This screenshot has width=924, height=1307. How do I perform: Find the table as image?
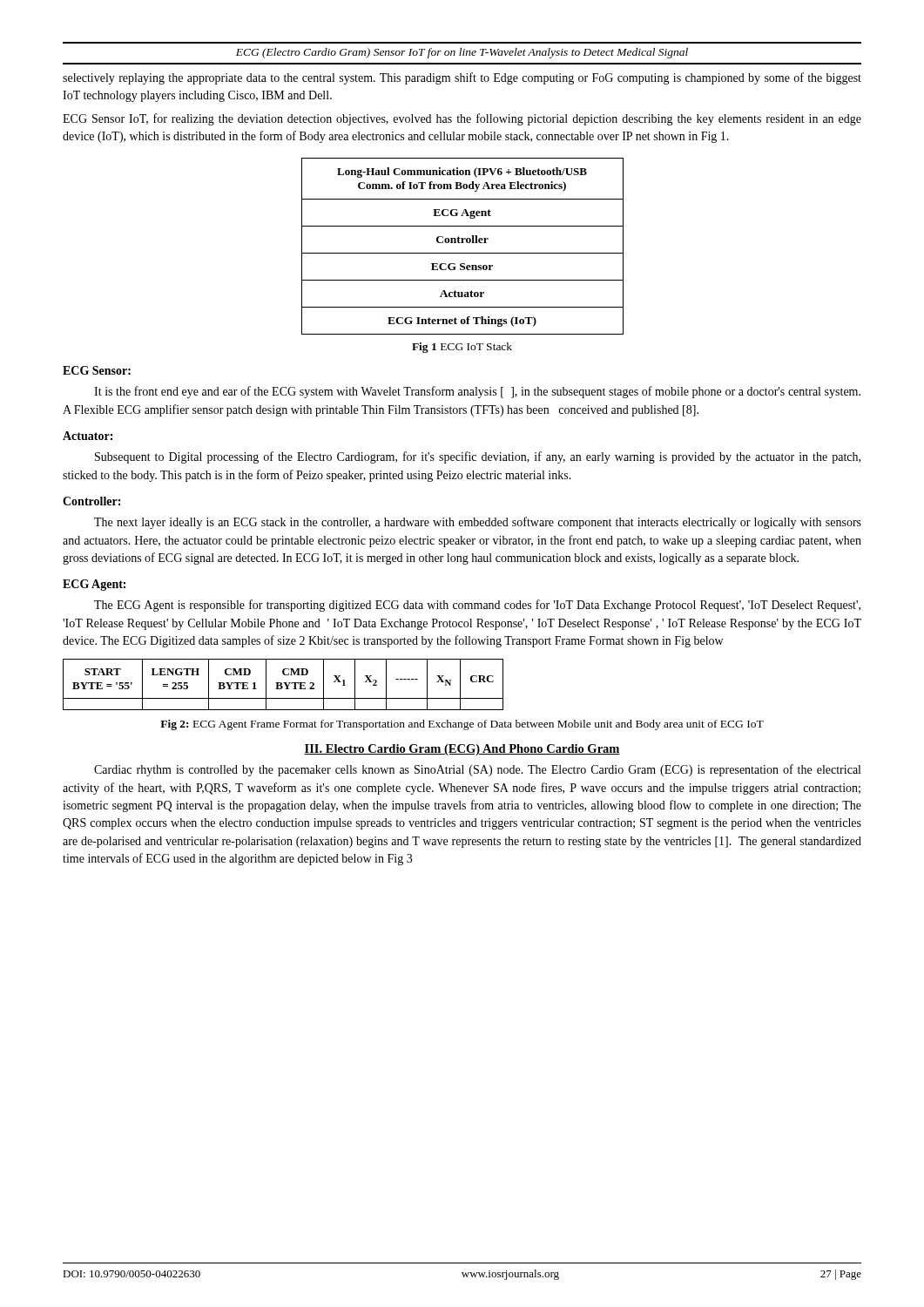point(462,246)
